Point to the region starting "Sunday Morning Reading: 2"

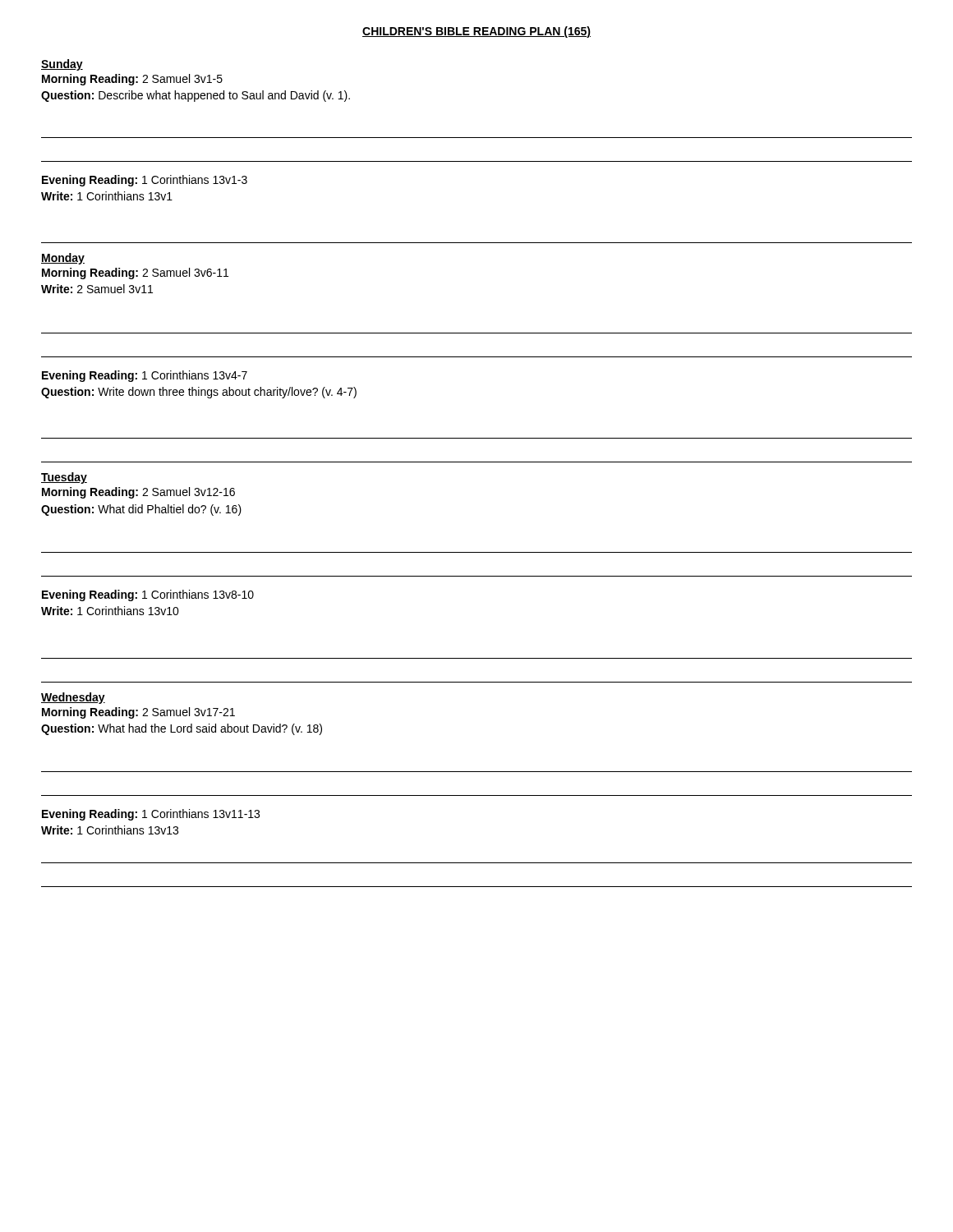pos(196,80)
